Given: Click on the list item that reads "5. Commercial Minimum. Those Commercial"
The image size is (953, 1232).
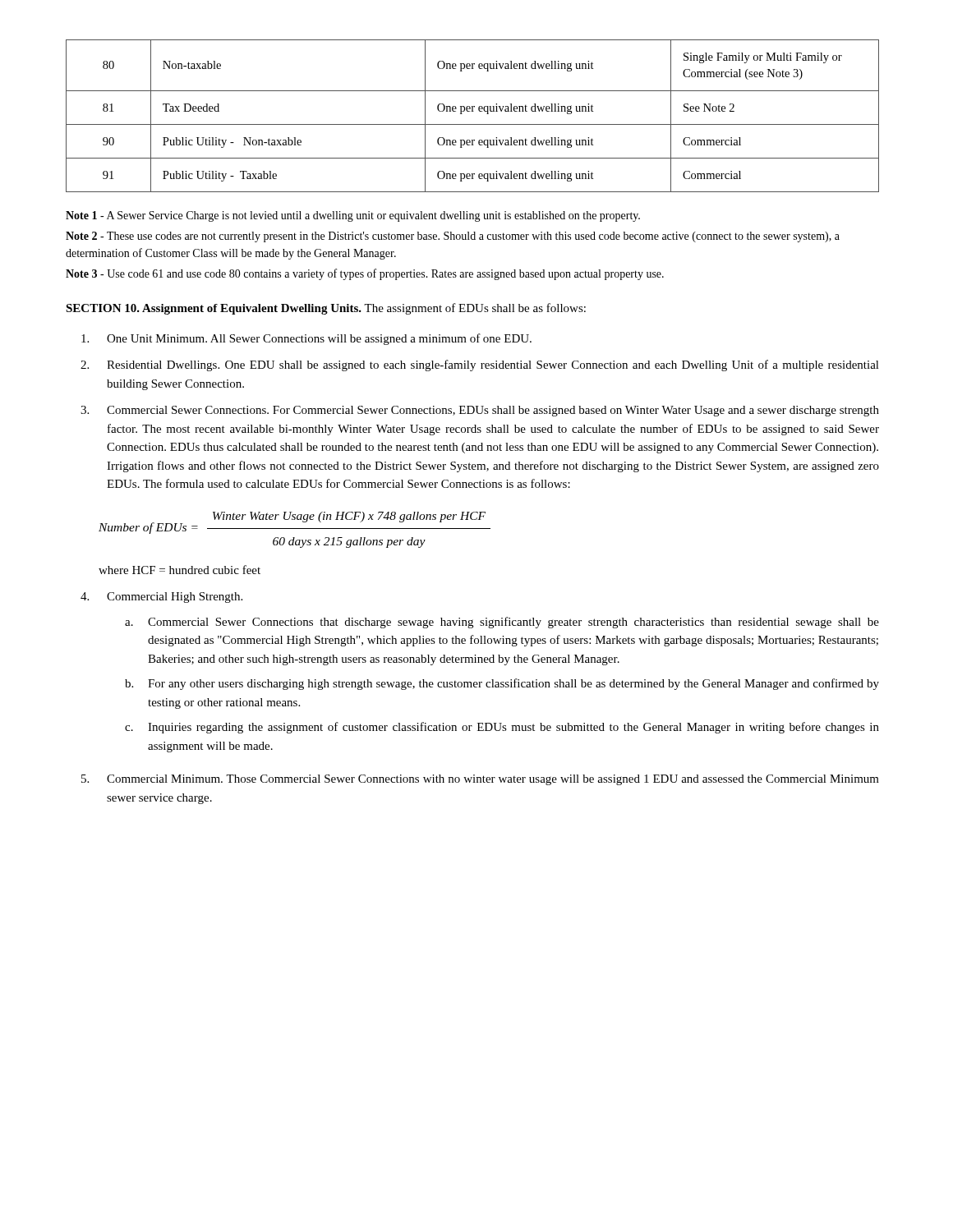Looking at the screenshot, I should [x=480, y=788].
